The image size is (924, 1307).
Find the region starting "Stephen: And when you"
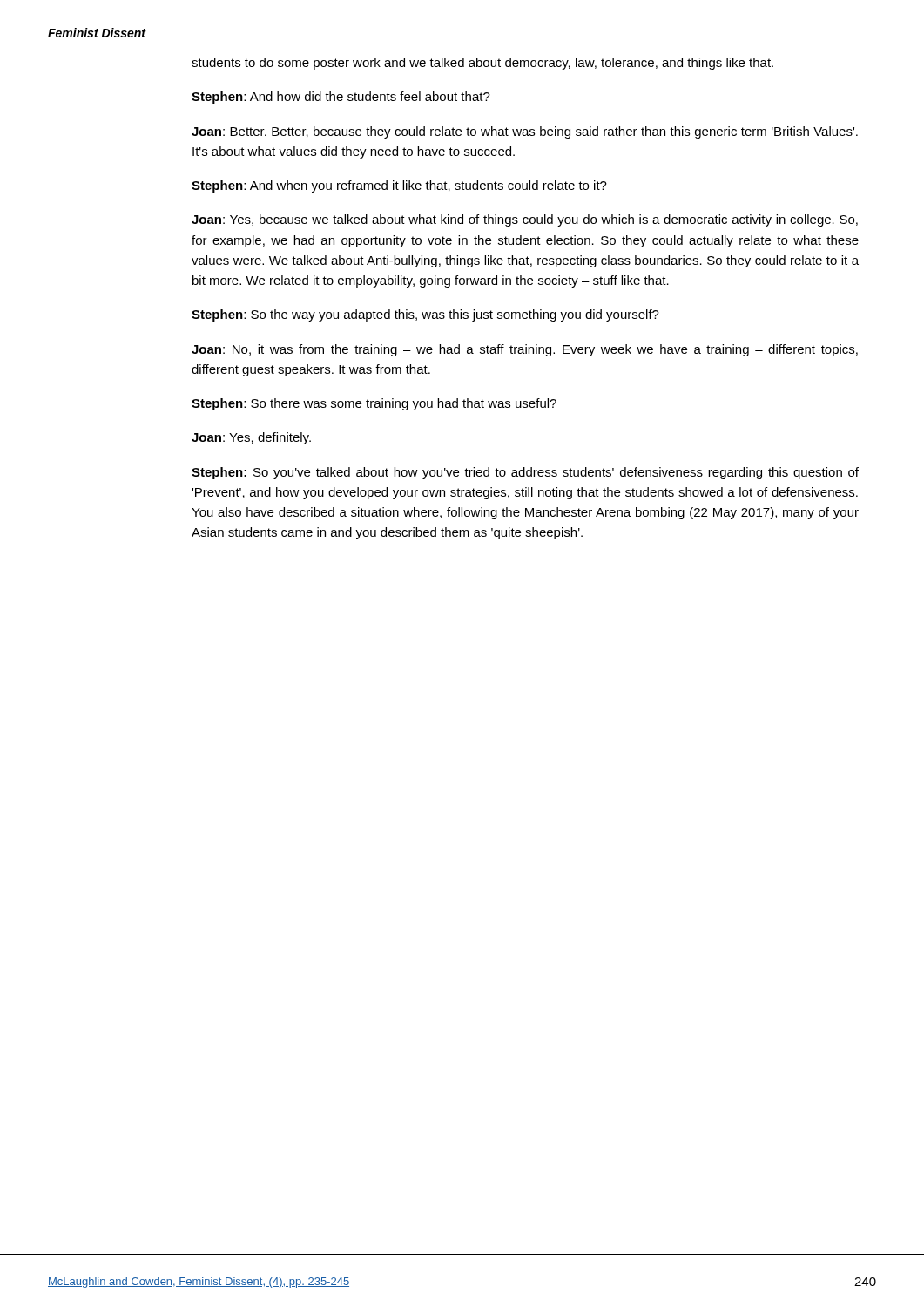(x=399, y=185)
